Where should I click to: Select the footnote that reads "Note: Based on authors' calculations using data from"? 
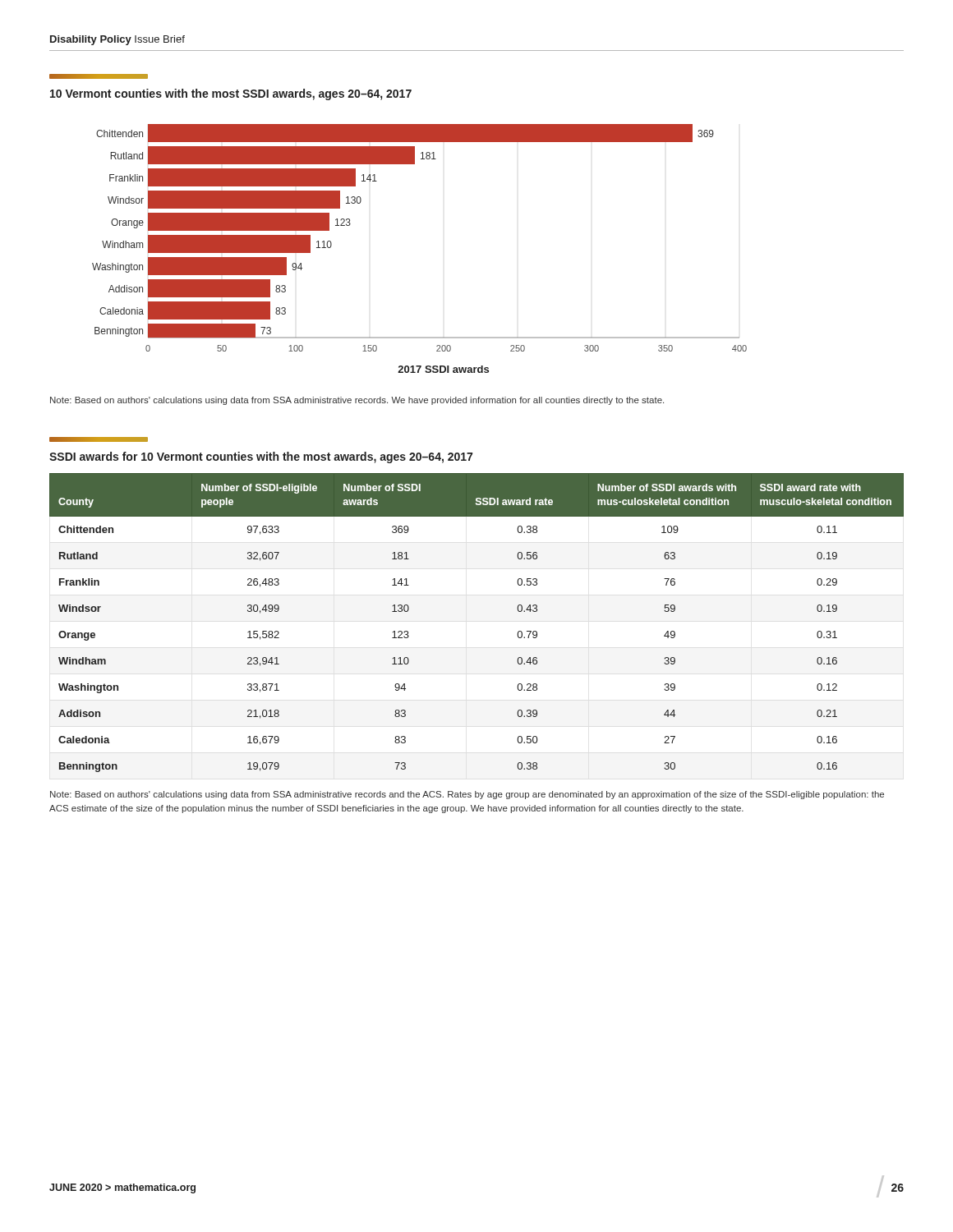[x=467, y=801]
